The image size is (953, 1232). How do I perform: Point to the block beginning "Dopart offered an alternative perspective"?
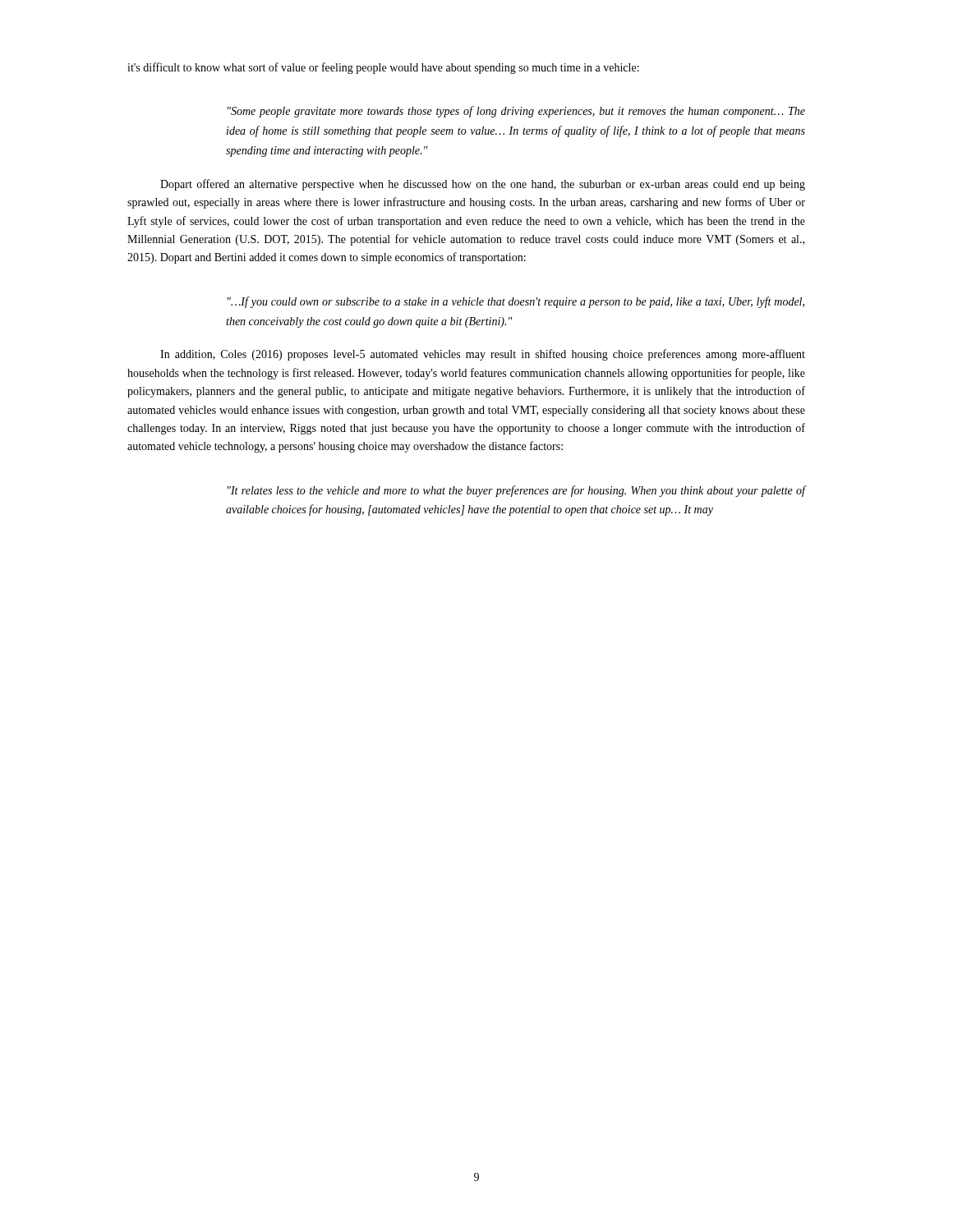pyautogui.click(x=466, y=221)
